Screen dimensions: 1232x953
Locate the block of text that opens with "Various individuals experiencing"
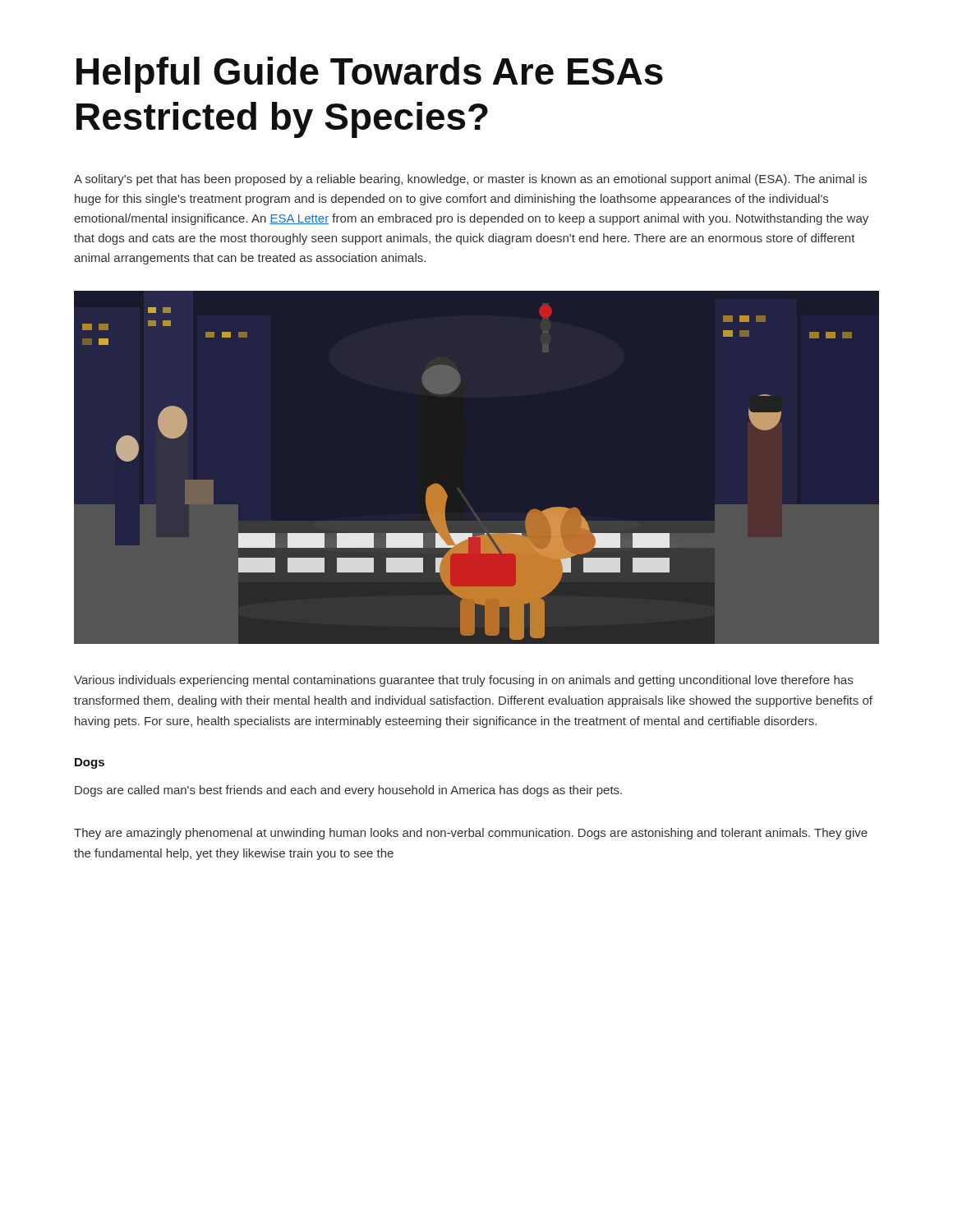[x=473, y=700]
